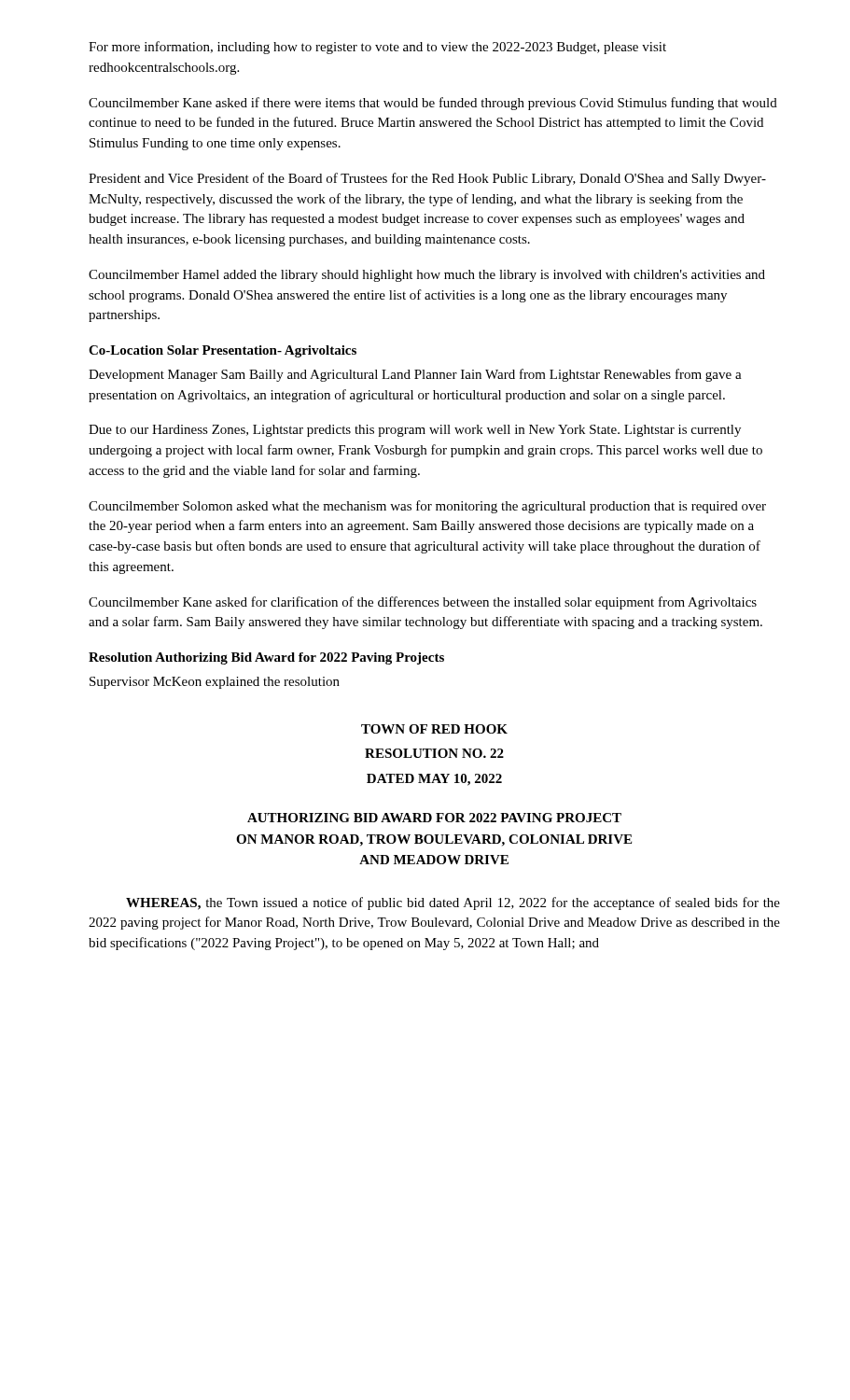
Task: Locate the block of text that opens with "Due to our Hardiness Zones,"
Action: 434,451
